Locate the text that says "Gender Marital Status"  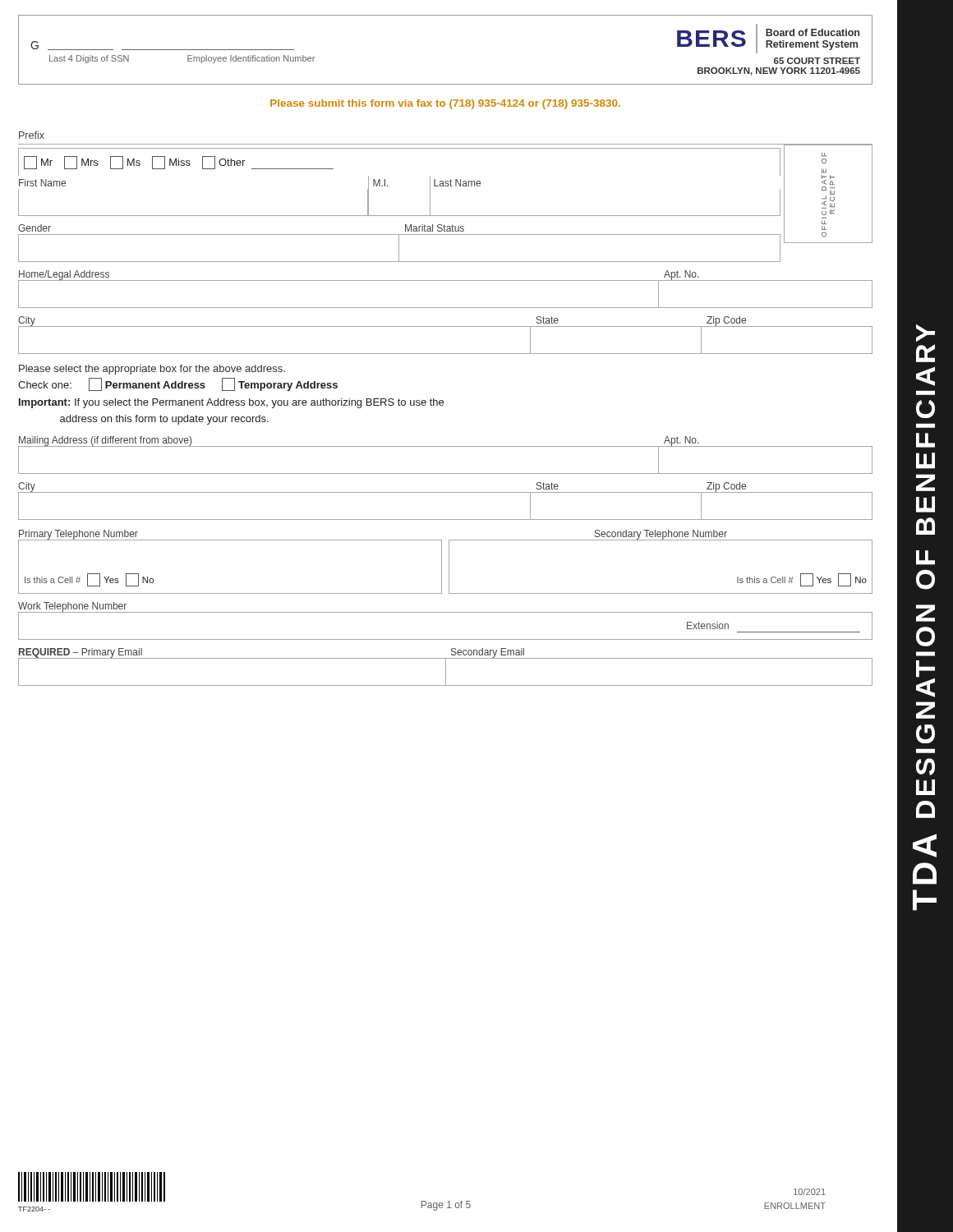coord(399,241)
